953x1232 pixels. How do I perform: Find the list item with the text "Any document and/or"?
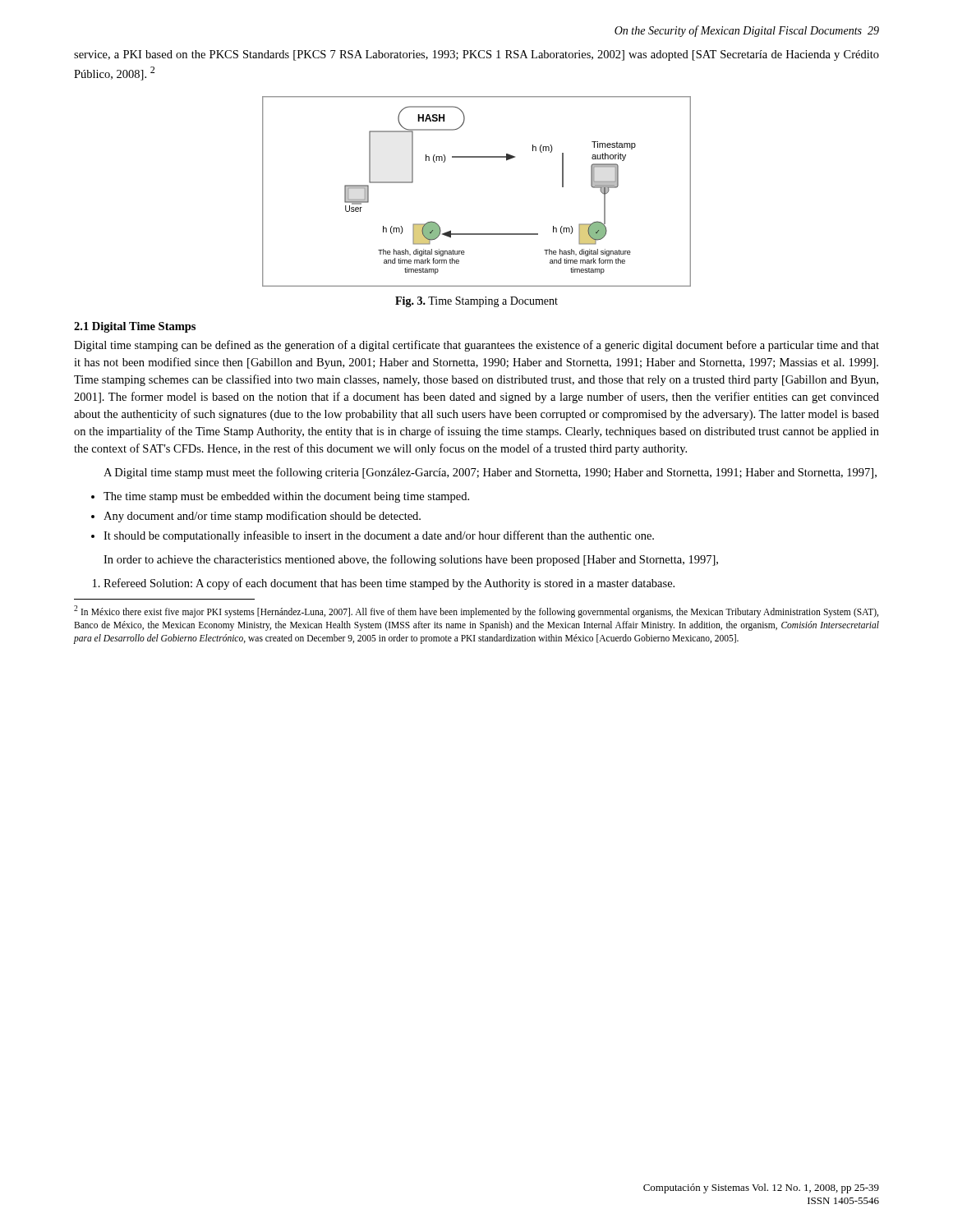tap(262, 516)
